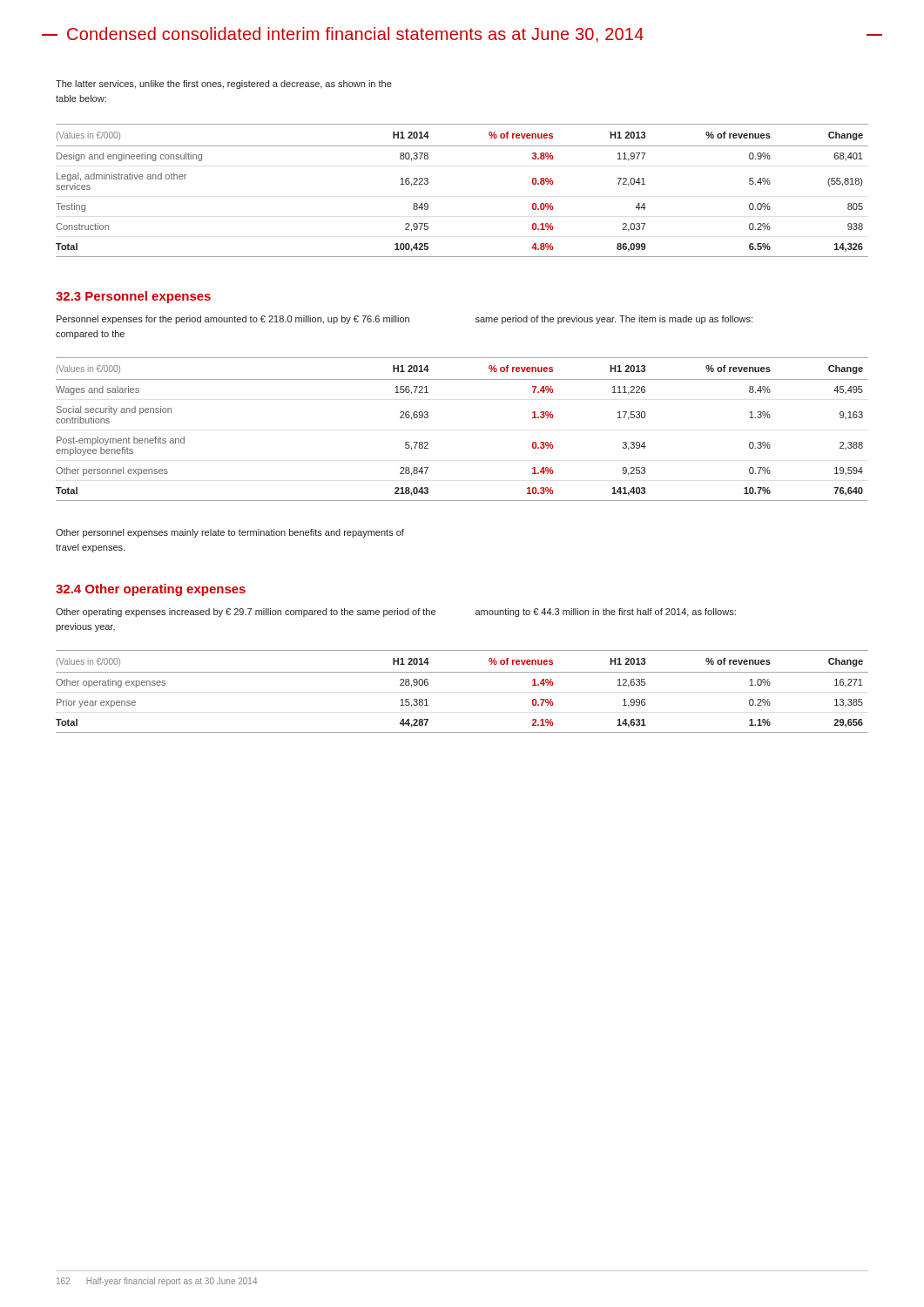The image size is (924, 1307).
Task: Find the element starting "Other operating expenses increased by € 29.7 million"
Action: tap(246, 619)
